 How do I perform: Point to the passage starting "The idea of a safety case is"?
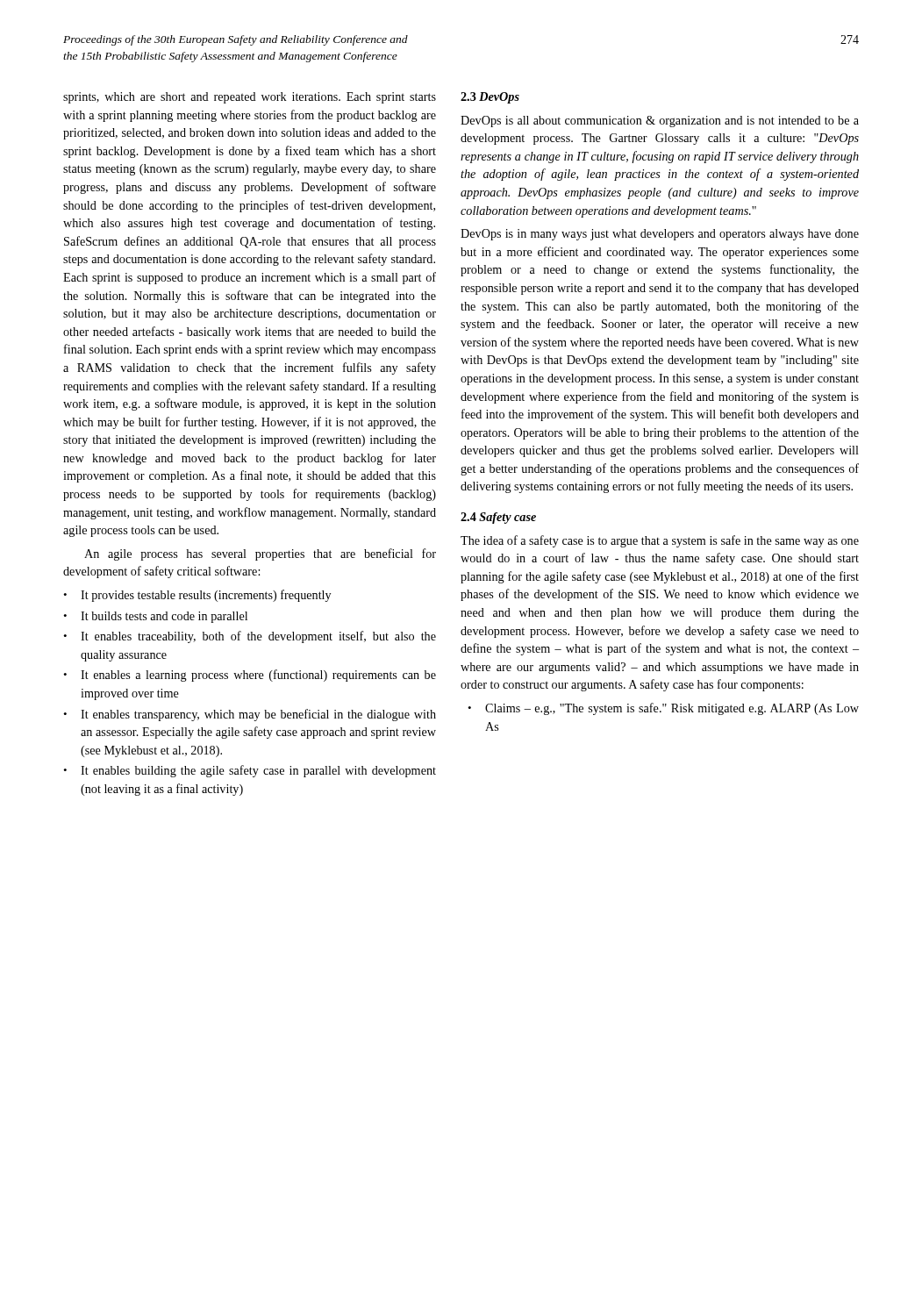tap(660, 613)
